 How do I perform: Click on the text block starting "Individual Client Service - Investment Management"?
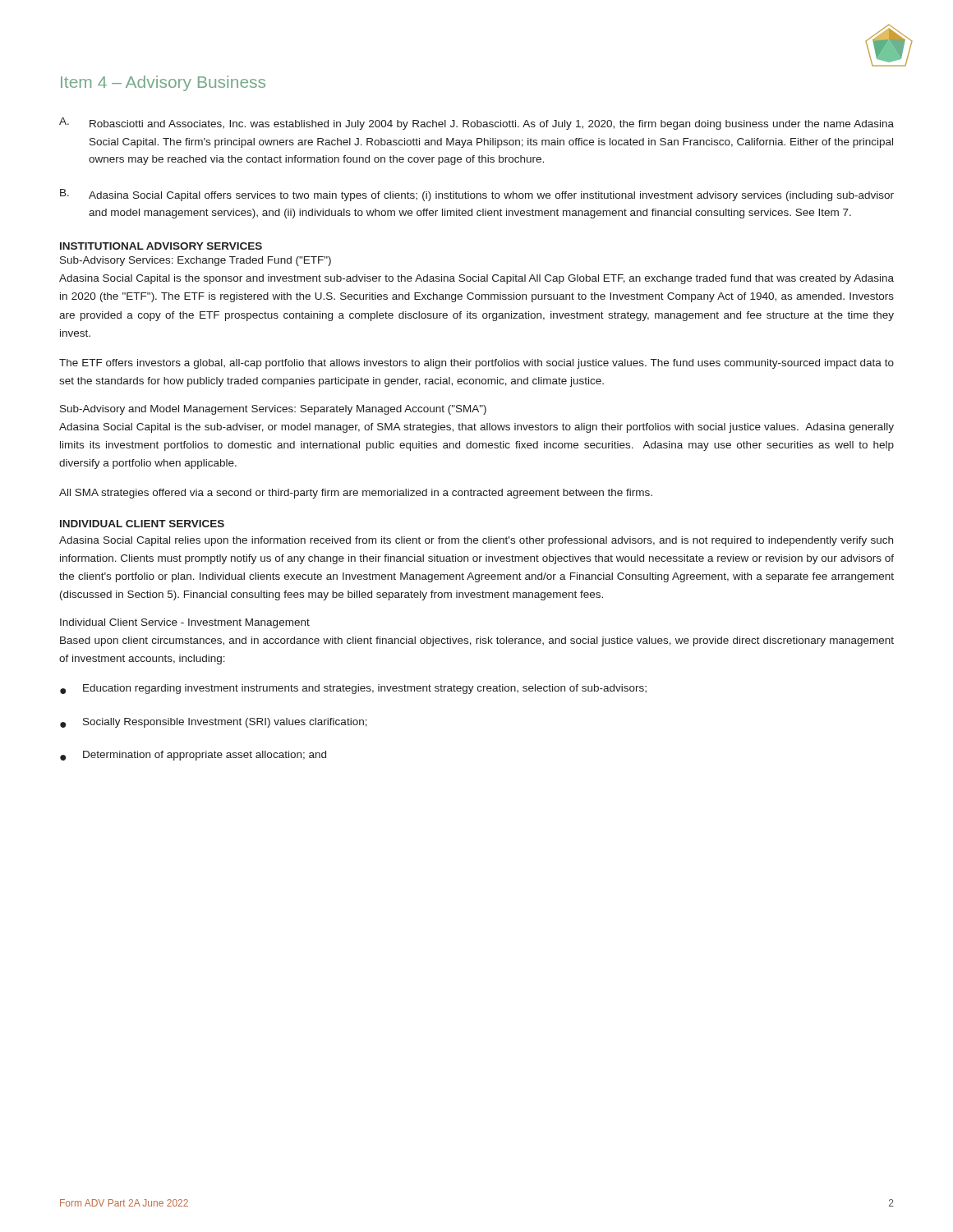pos(476,642)
